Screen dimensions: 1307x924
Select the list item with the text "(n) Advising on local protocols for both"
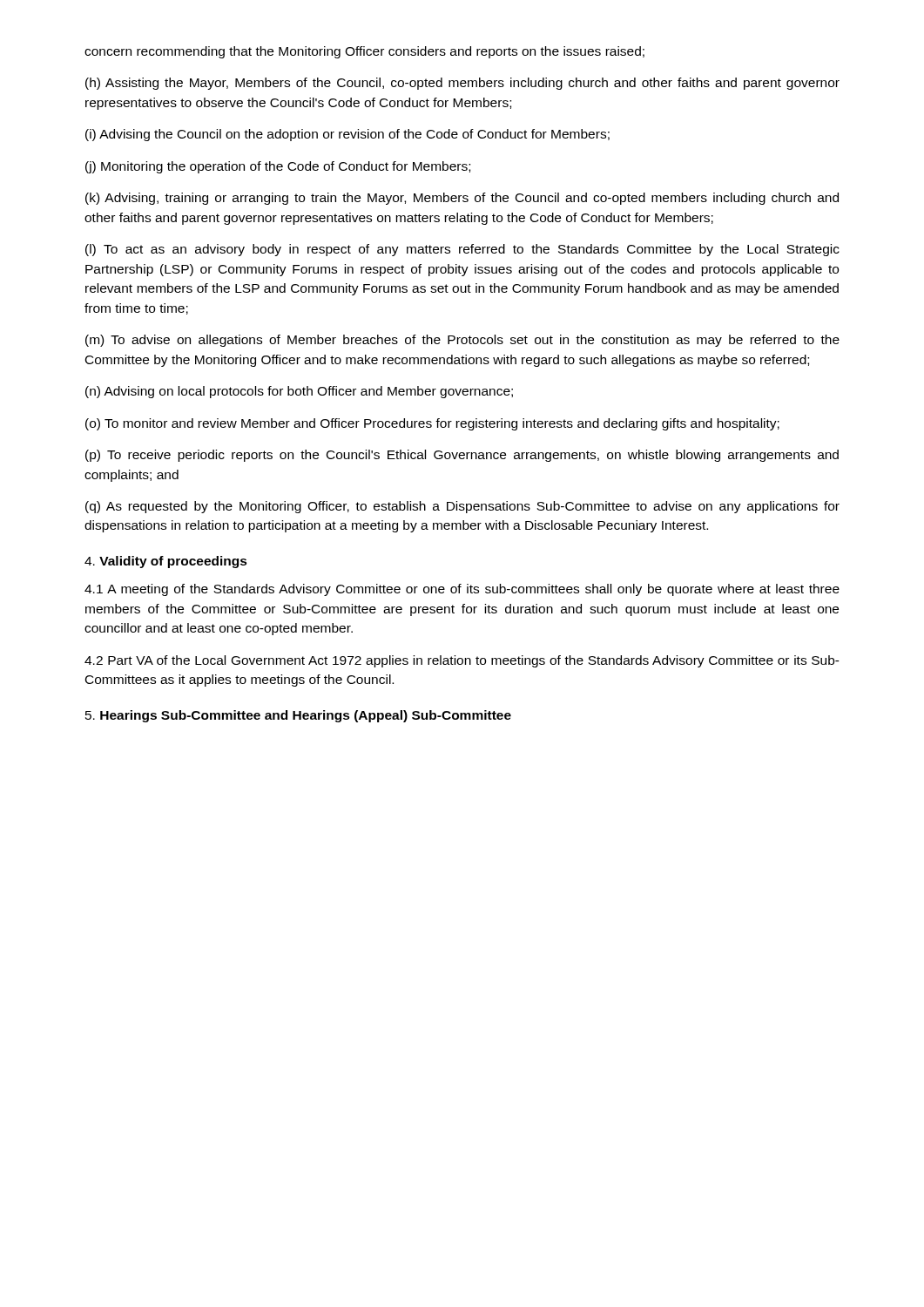(299, 391)
